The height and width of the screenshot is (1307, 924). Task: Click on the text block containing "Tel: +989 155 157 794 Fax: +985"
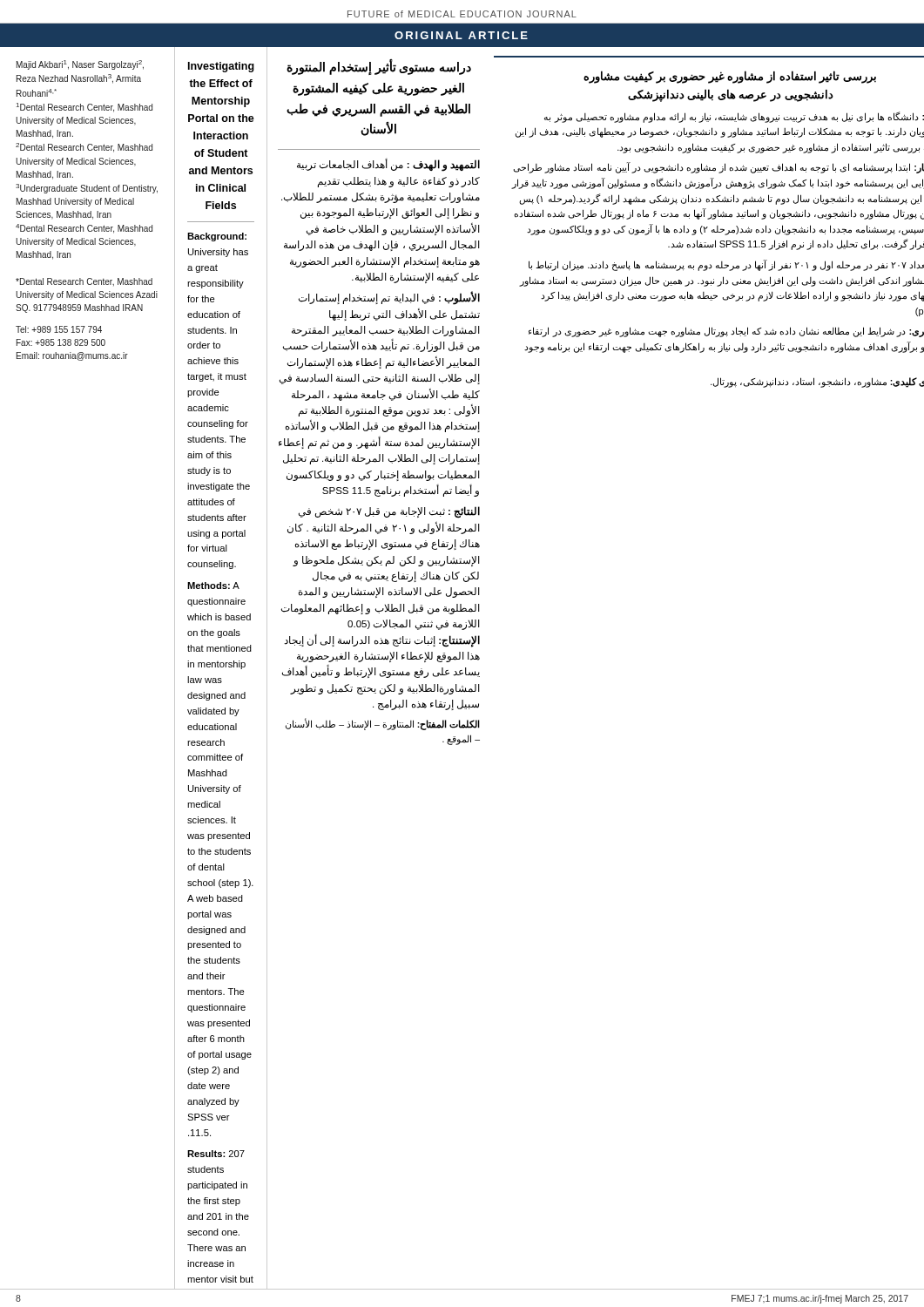(x=72, y=343)
